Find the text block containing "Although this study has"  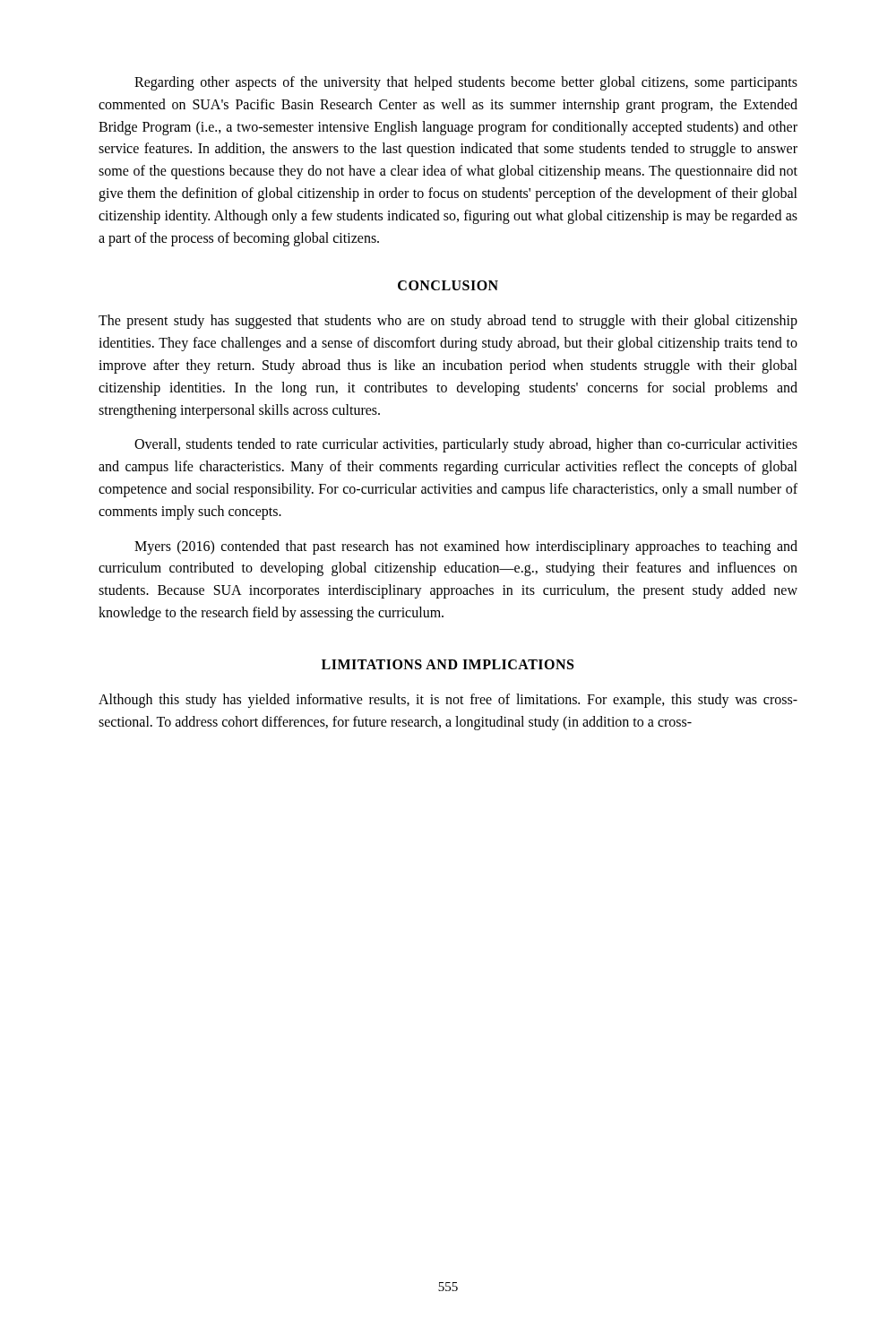tap(448, 711)
